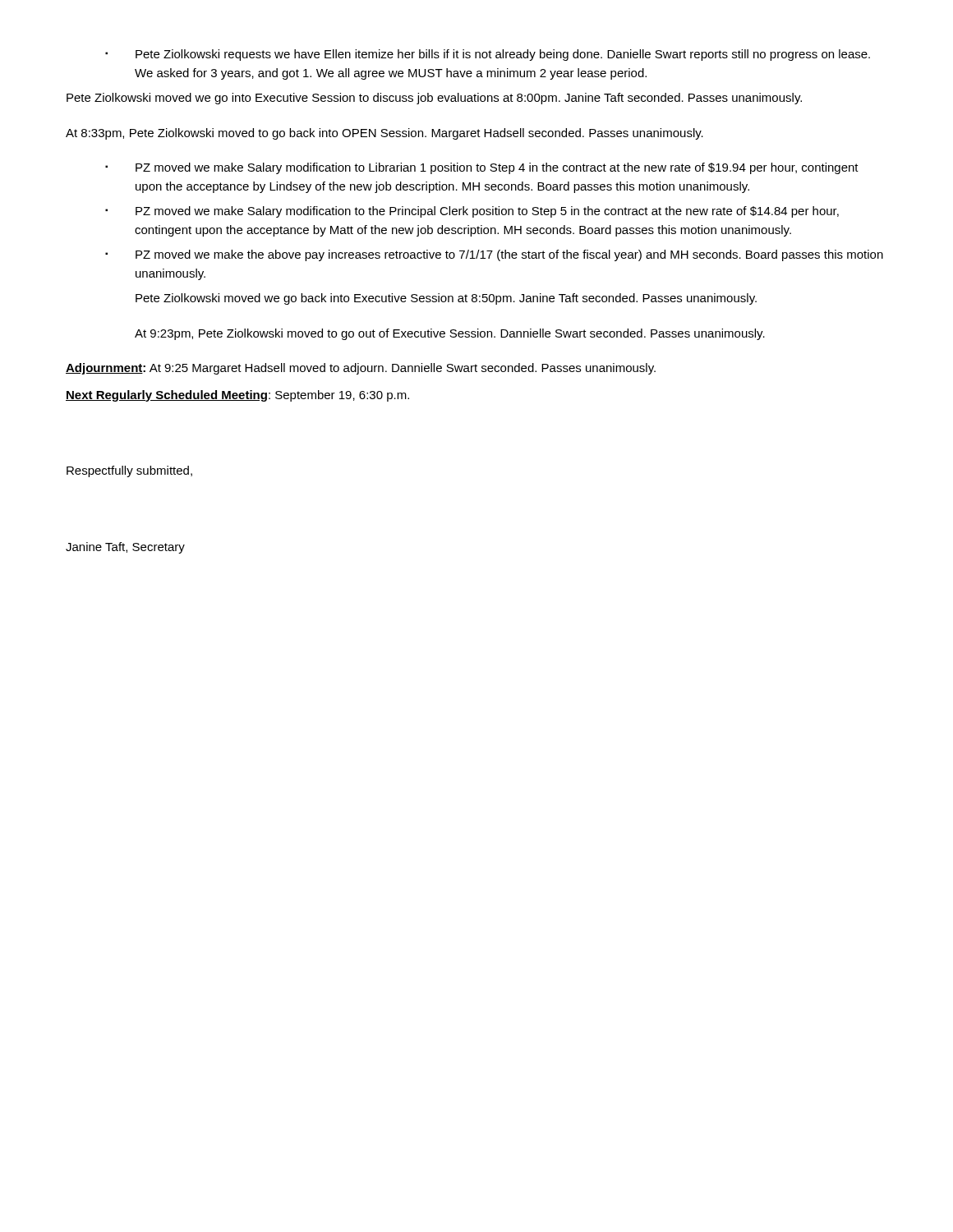Where is the passage that starts "Adjournment: At 9:25 Margaret Hadsell"?

pyautogui.click(x=361, y=368)
